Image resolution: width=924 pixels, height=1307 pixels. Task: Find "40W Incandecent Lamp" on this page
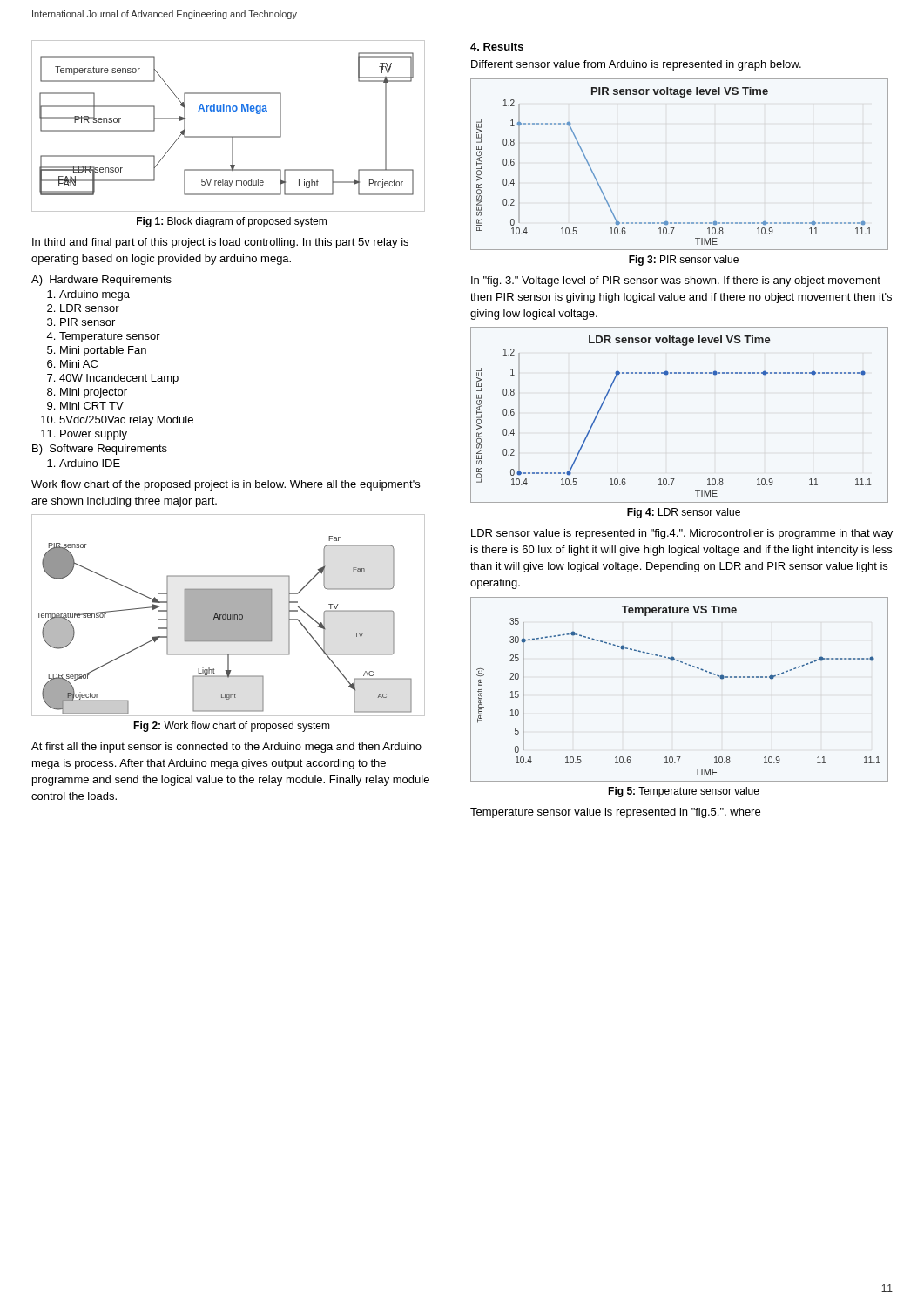119,377
